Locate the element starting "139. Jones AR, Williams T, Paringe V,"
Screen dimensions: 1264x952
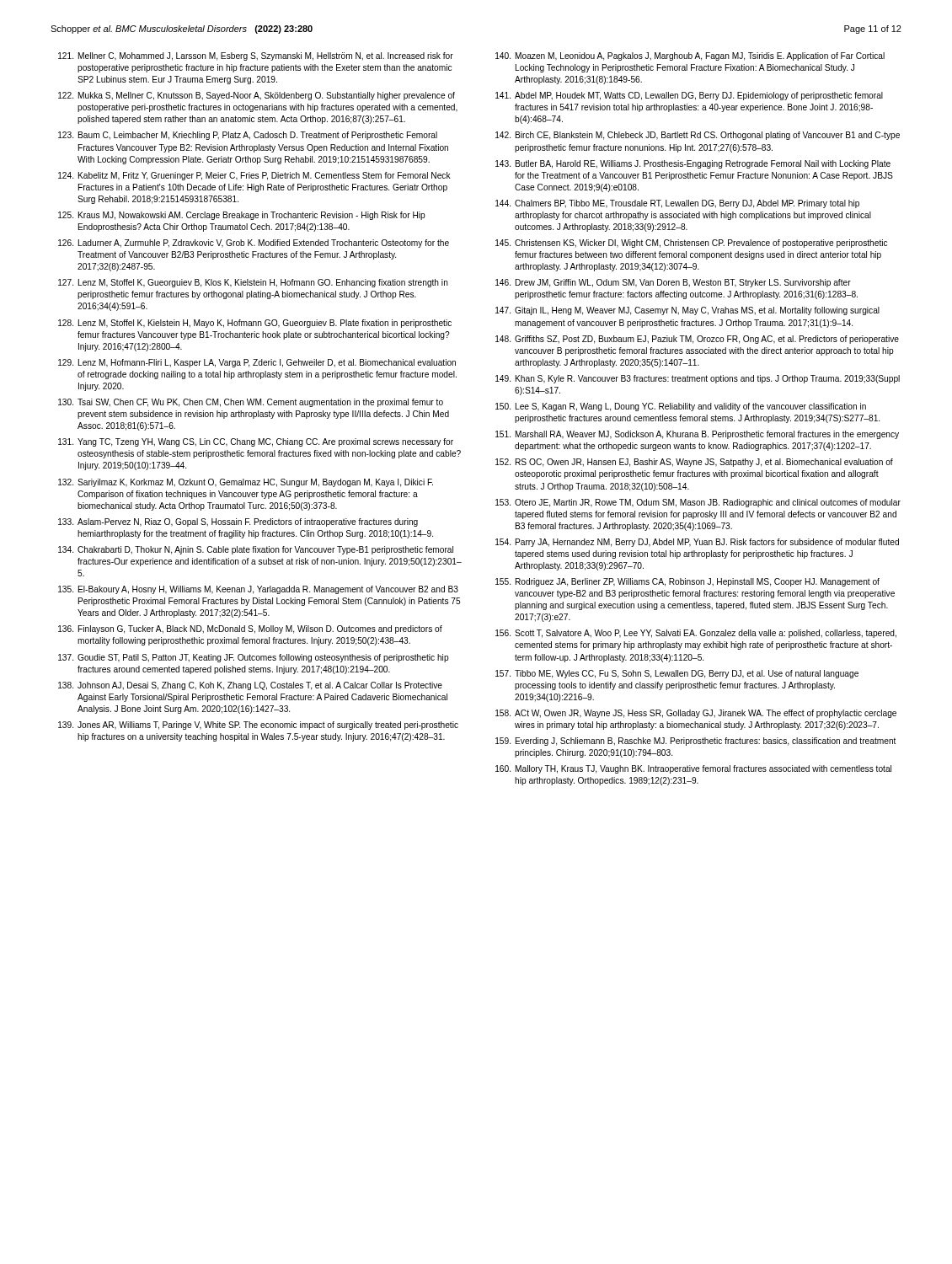(x=257, y=731)
